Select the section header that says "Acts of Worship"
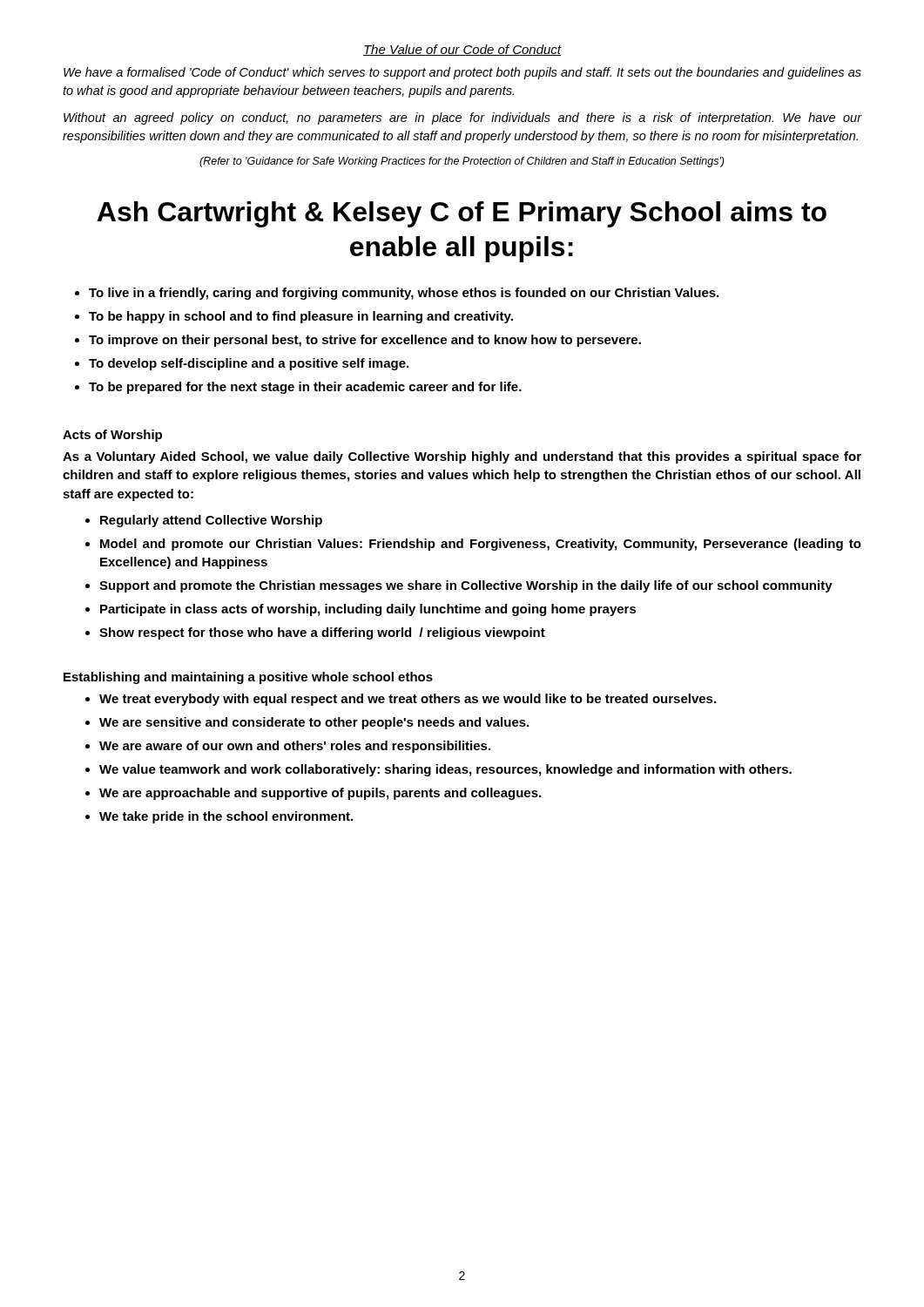924x1307 pixels. tap(113, 434)
